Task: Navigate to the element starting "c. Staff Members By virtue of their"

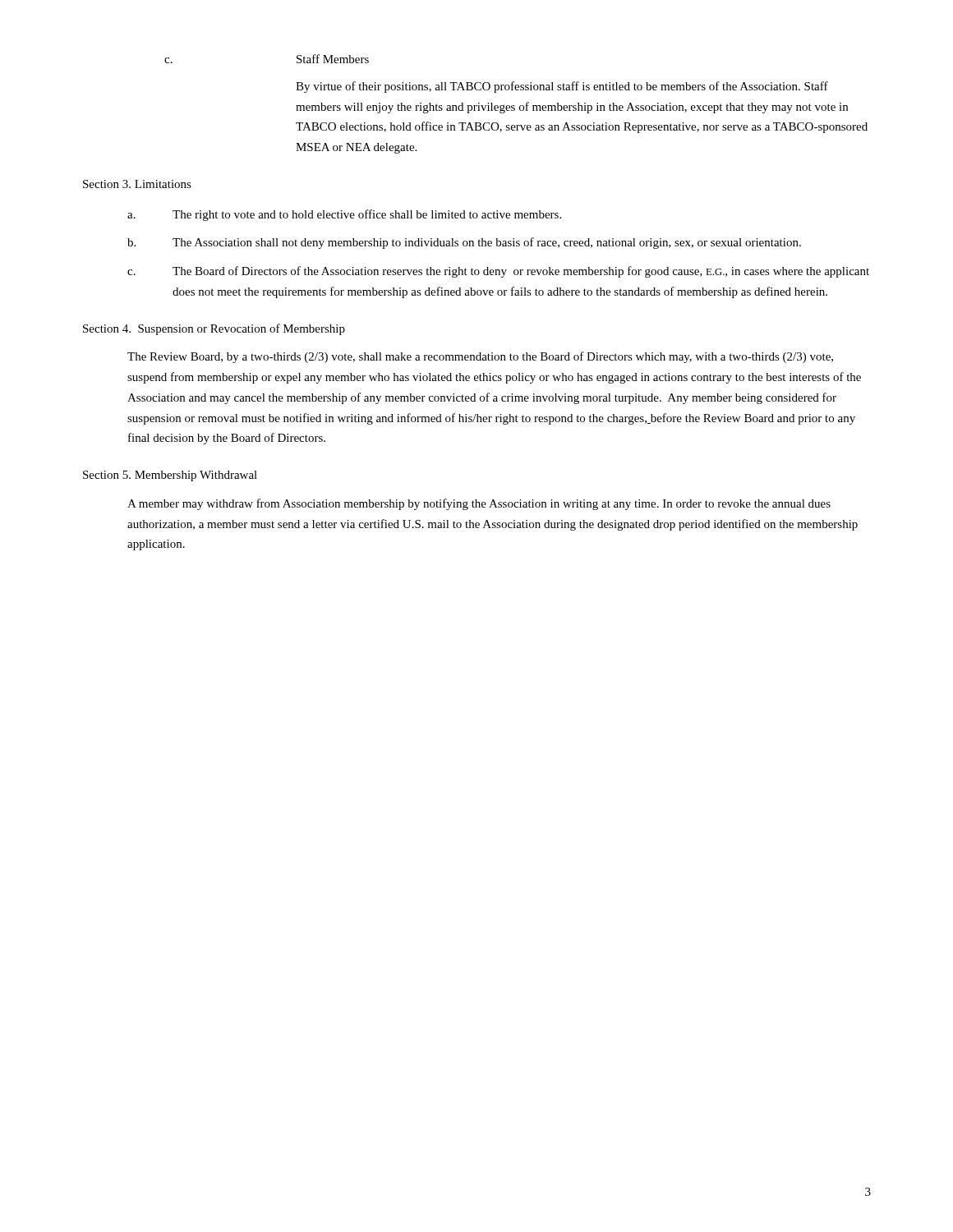Action: [x=476, y=103]
